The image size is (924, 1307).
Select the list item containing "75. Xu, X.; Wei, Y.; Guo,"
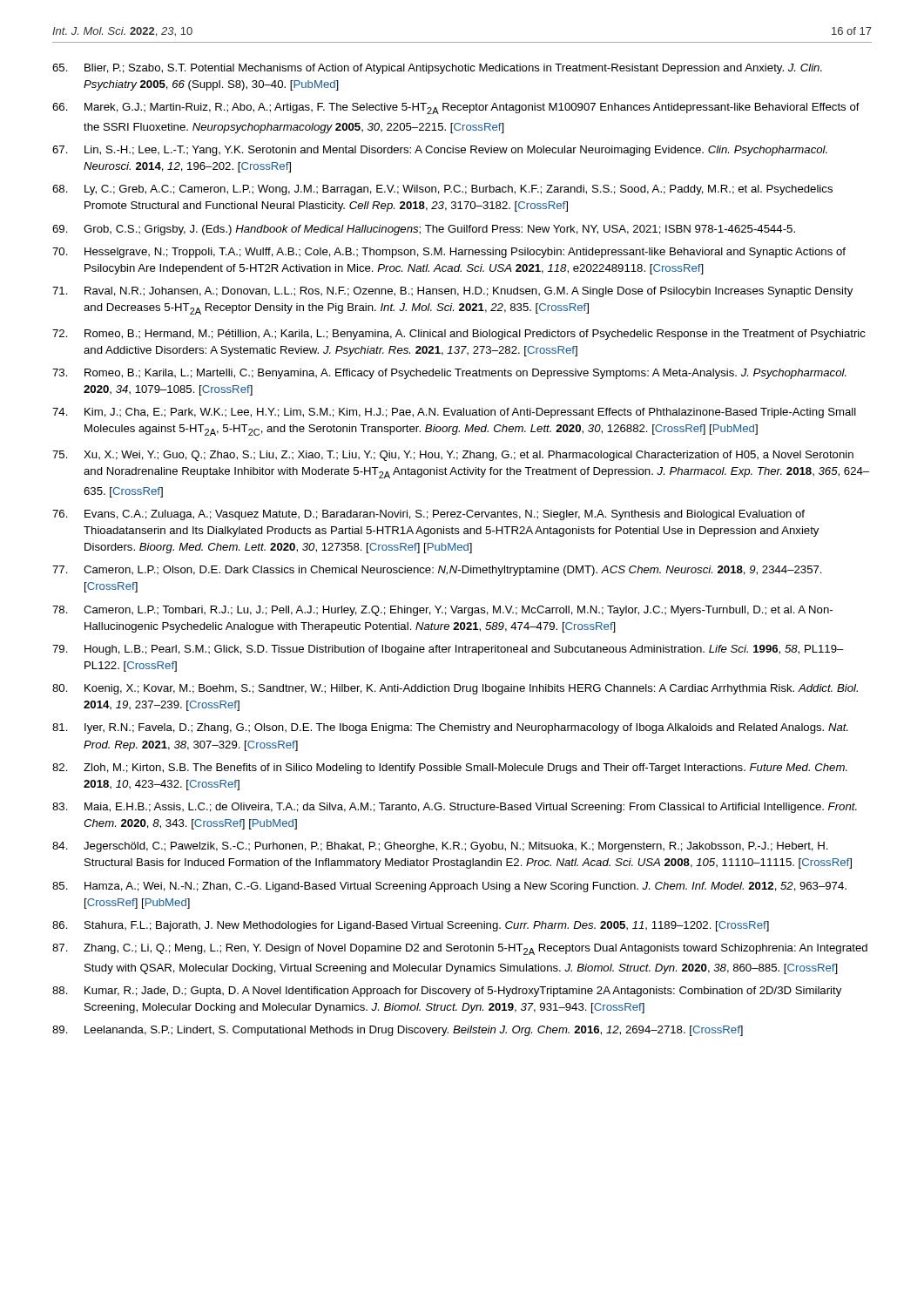(462, 473)
